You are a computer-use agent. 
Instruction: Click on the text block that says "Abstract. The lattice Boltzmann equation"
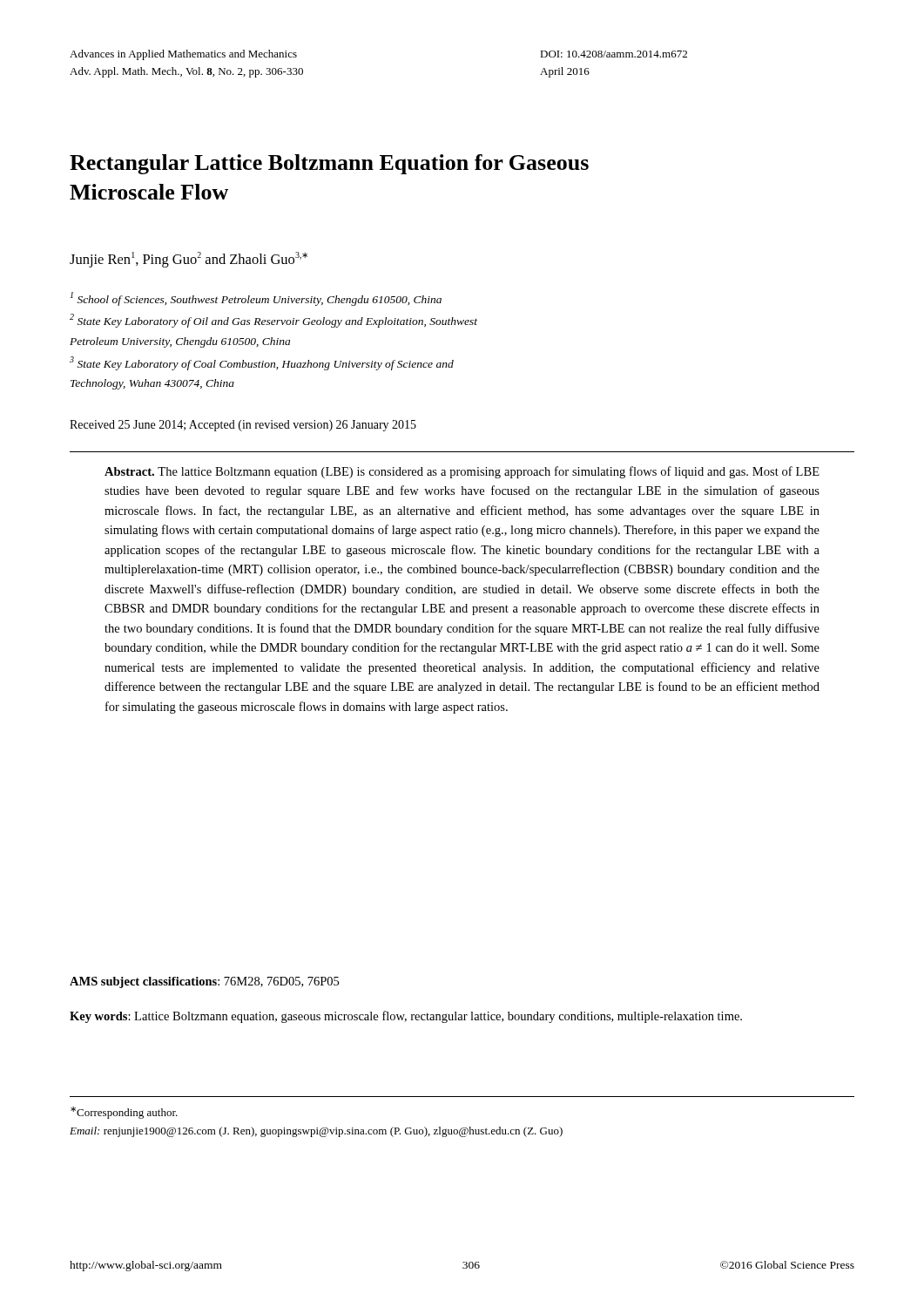pyautogui.click(x=462, y=589)
